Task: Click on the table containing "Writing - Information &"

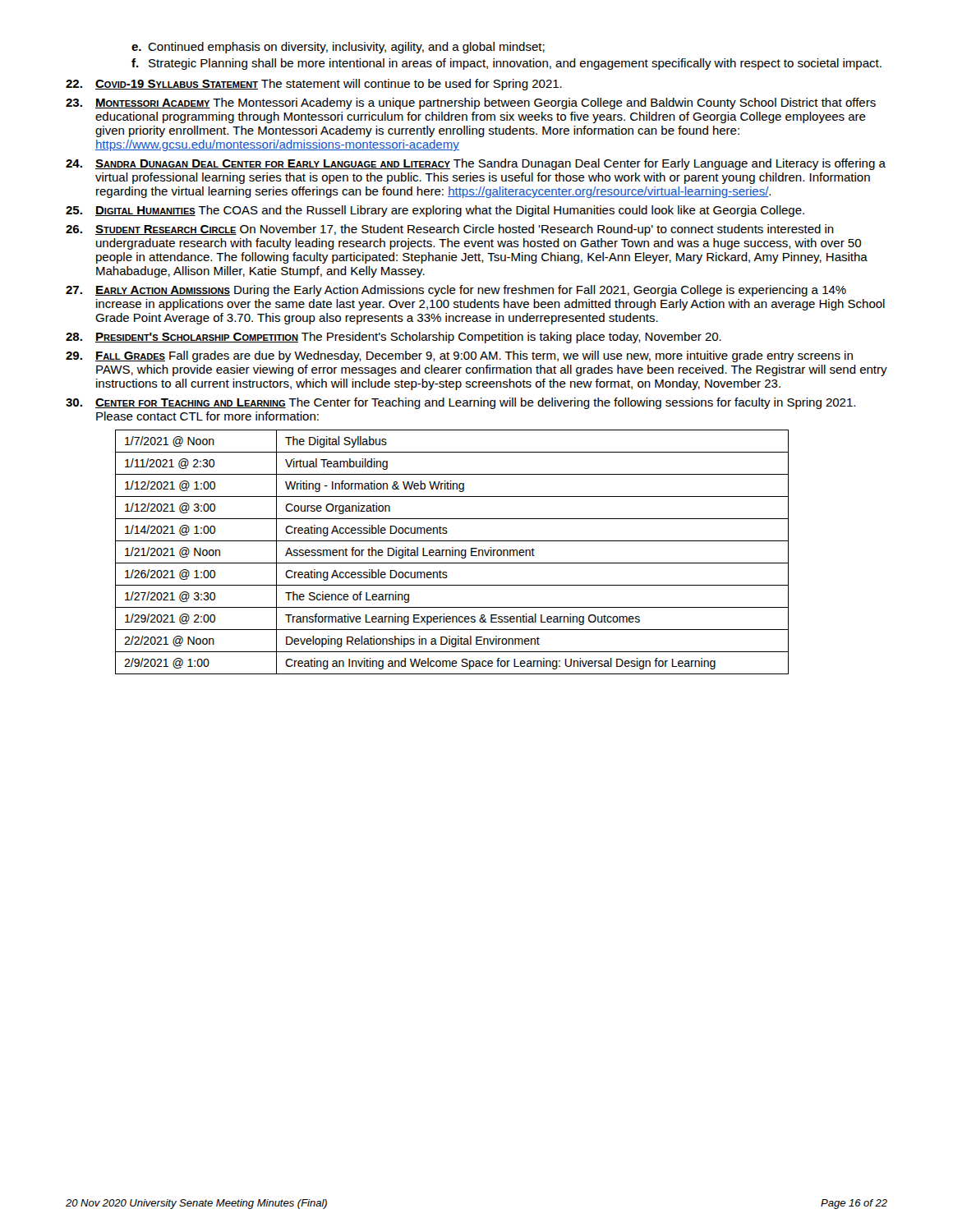Action: [476, 552]
